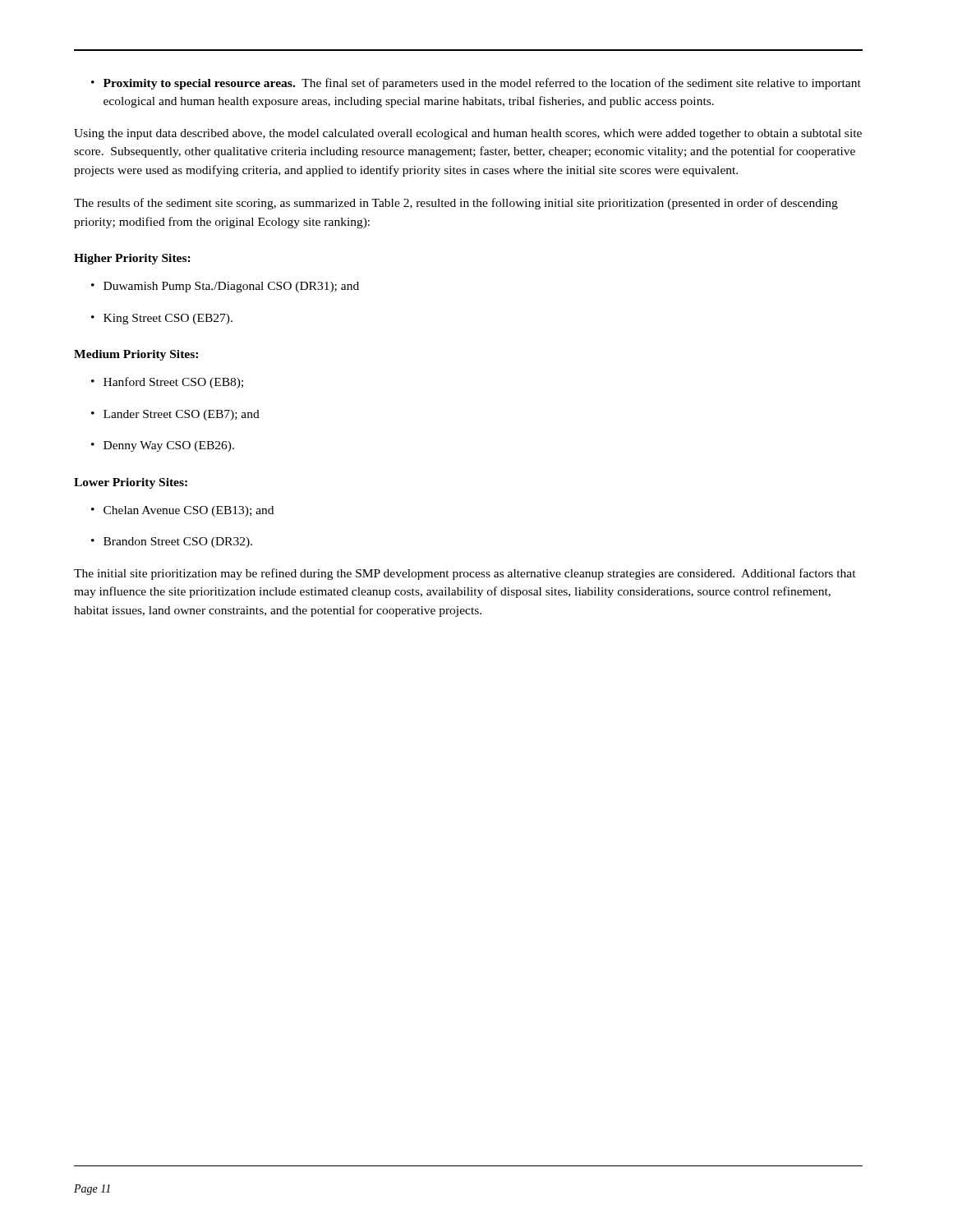
Task: Select the list item with the text "• Lander Street CSO (EB7);"
Action: [175, 414]
